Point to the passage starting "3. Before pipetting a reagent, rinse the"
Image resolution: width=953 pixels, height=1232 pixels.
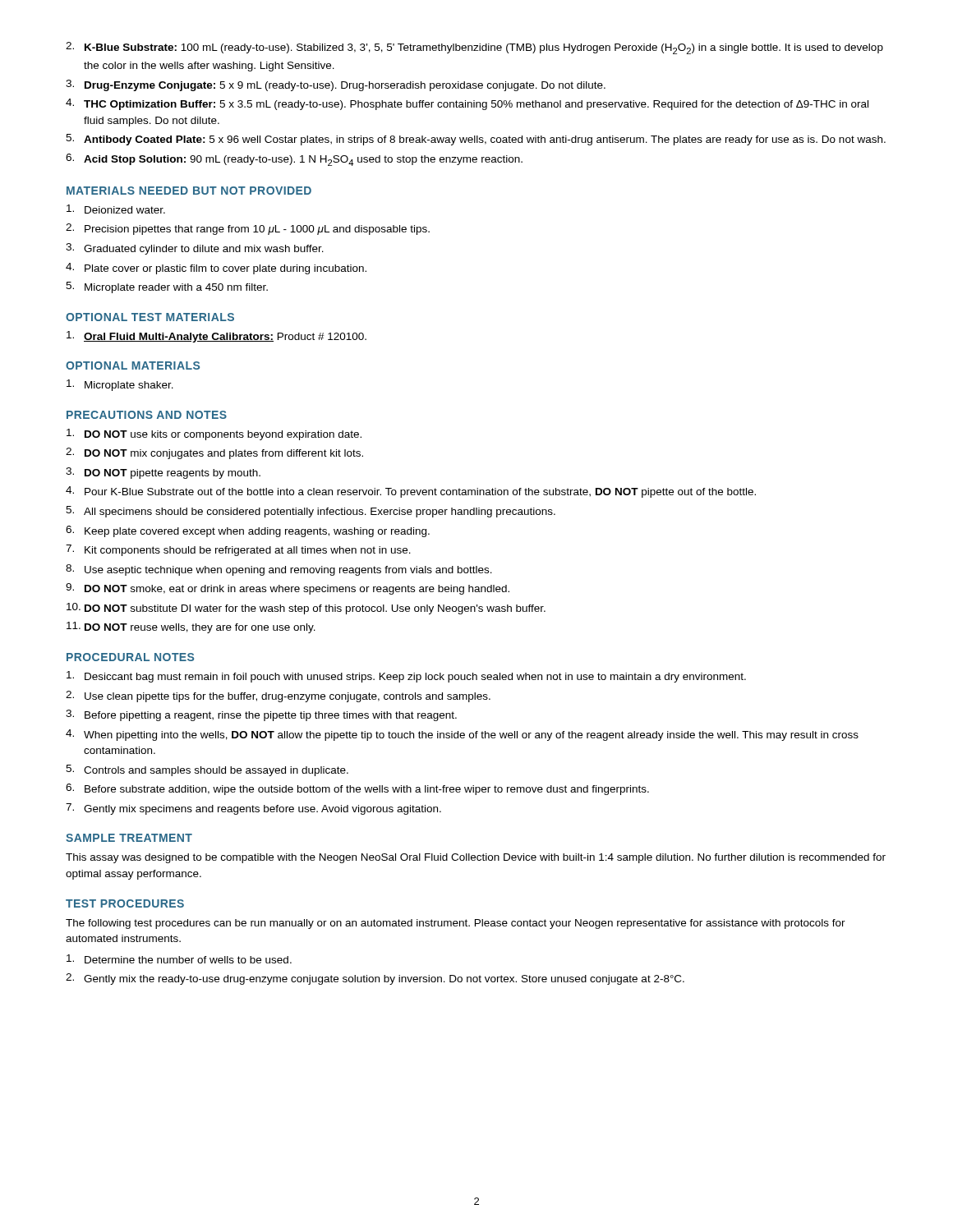pyautogui.click(x=261, y=715)
